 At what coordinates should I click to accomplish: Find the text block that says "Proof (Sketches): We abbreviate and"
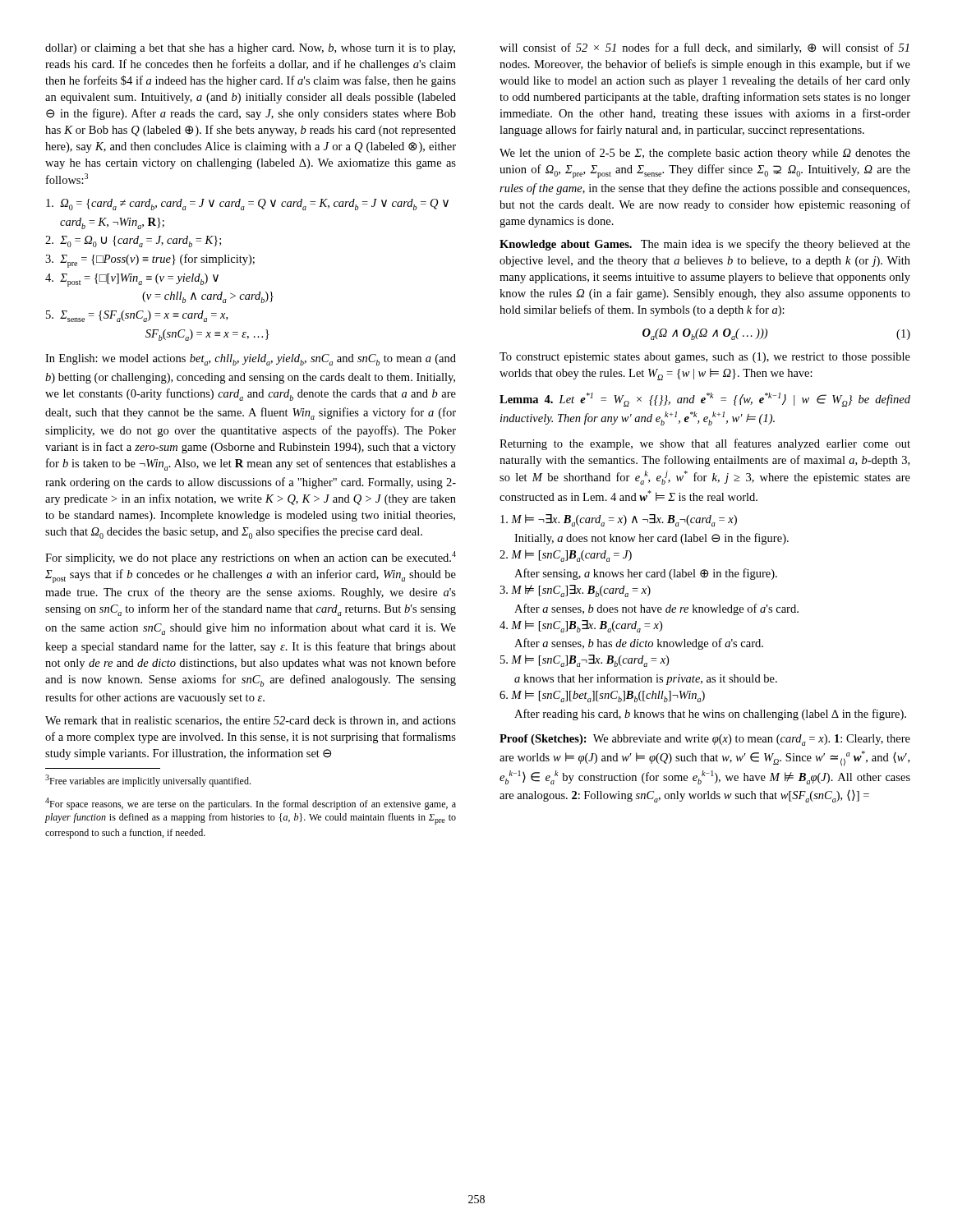[x=705, y=768]
